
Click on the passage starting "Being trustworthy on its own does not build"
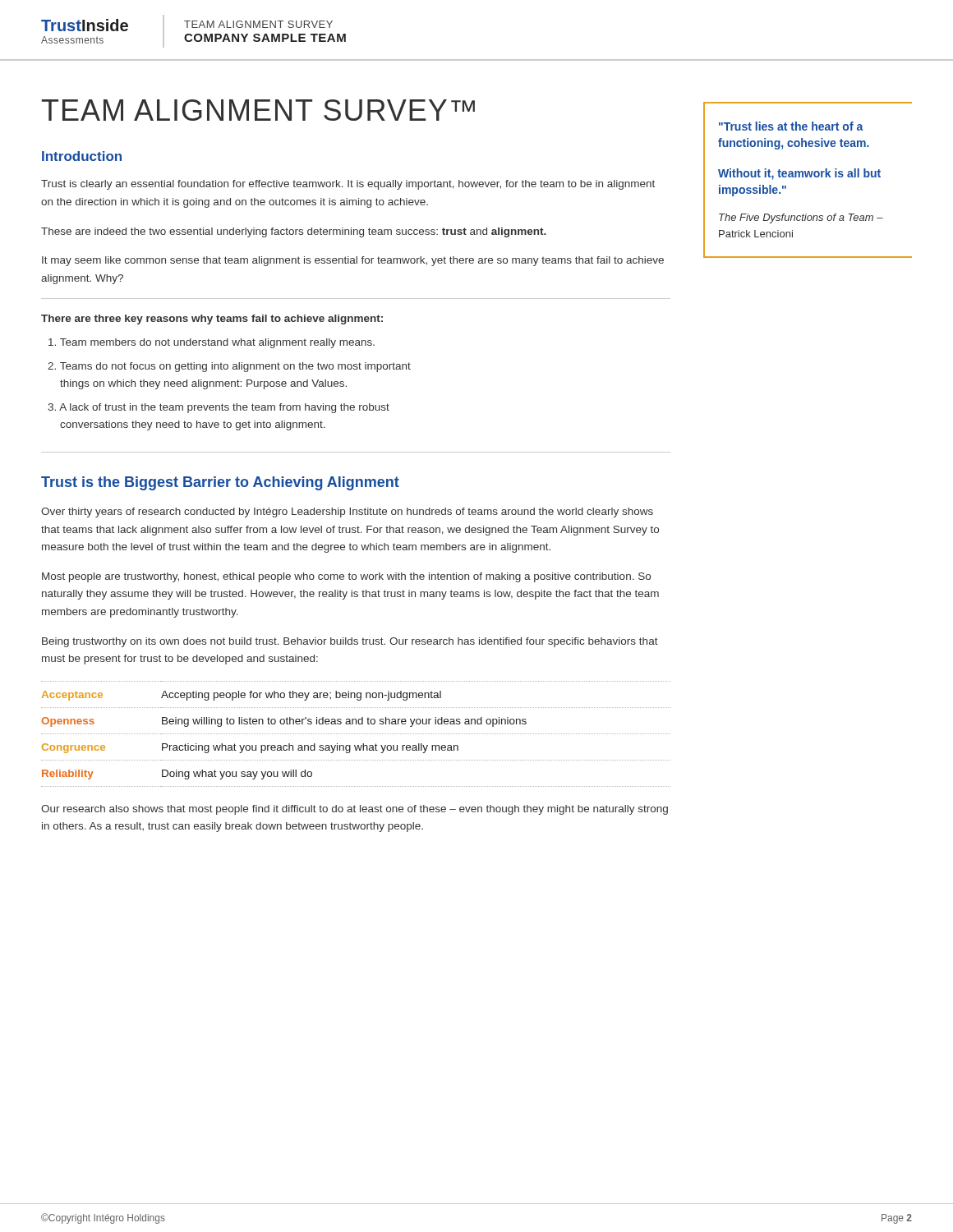pos(349,650)
